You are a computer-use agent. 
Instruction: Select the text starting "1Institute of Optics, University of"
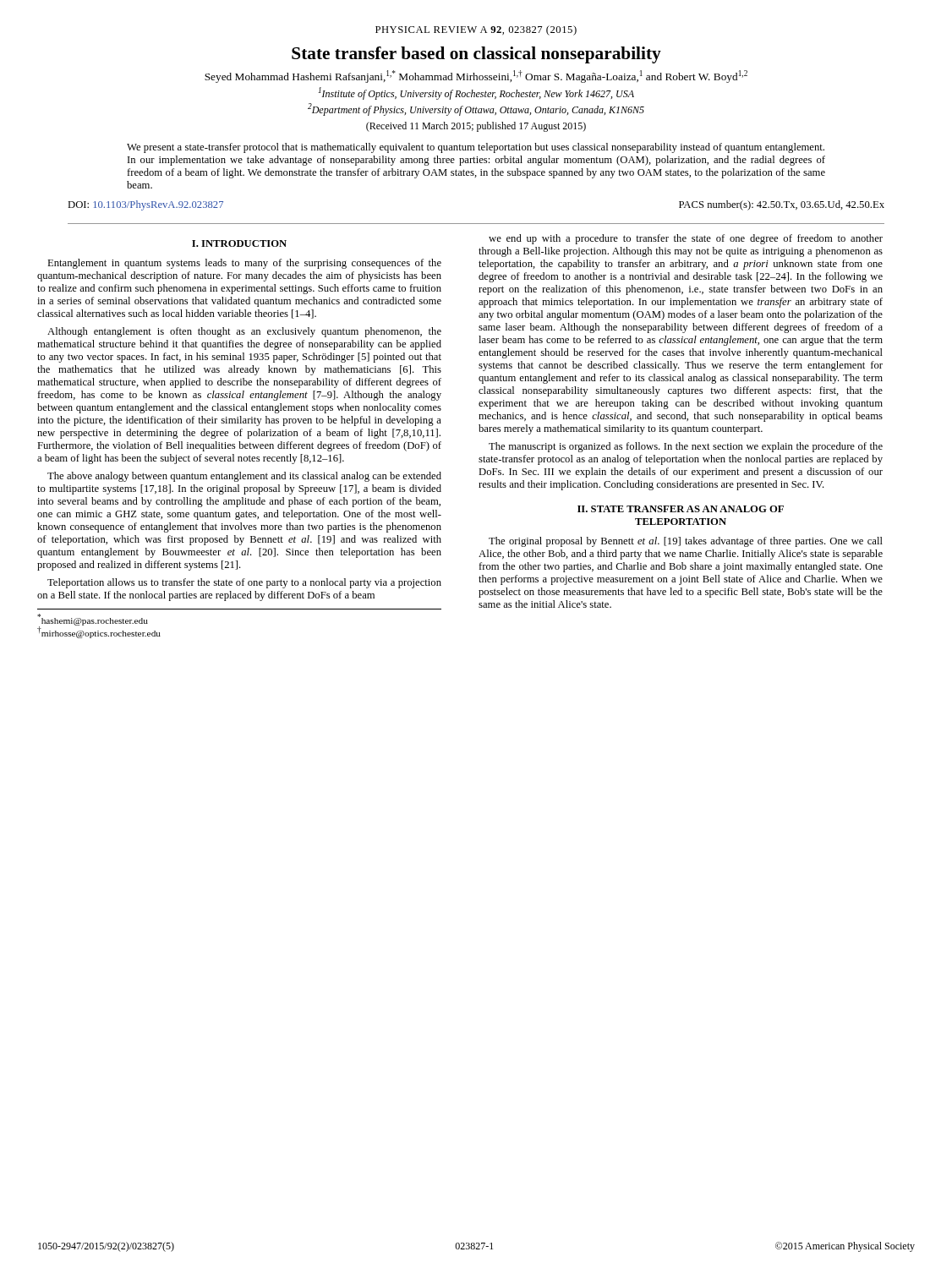pos(476,93)
